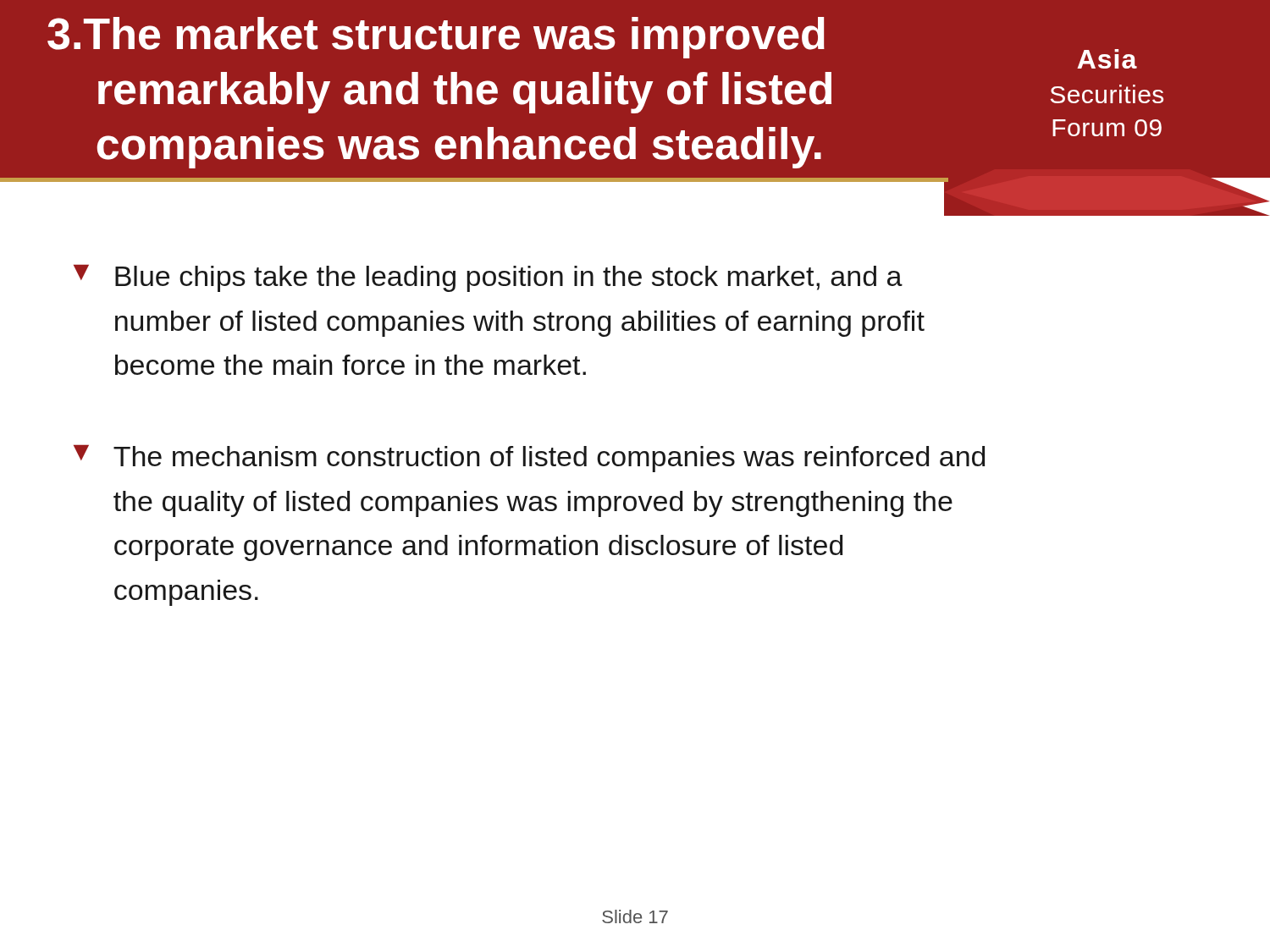The width and height of the screenshot is (1270, 952).
Task: Point to the region starting "▼ The mechanism"
Action: [x=527, y=523]
